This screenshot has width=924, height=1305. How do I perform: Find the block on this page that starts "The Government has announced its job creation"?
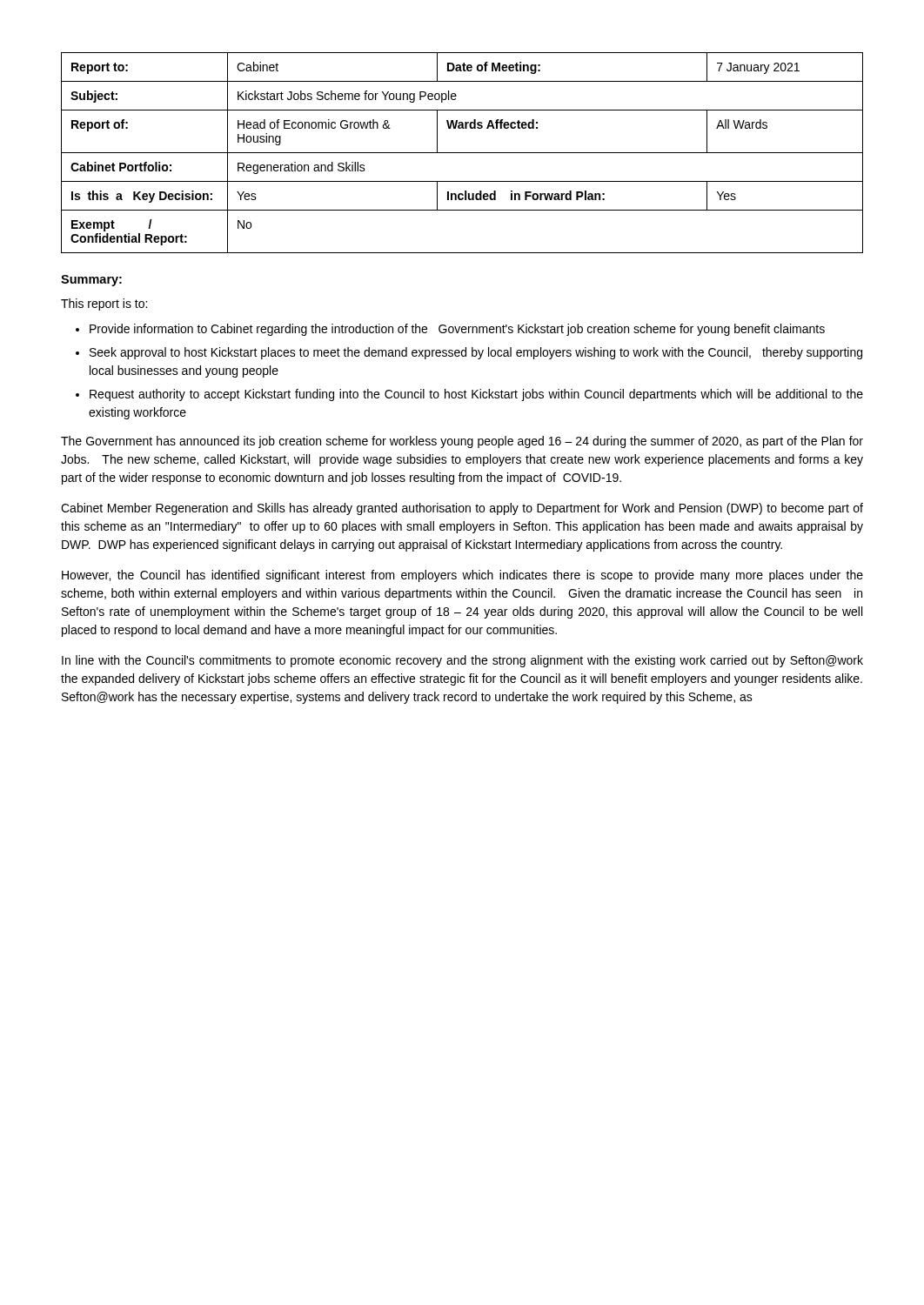[x=462, y=459]
